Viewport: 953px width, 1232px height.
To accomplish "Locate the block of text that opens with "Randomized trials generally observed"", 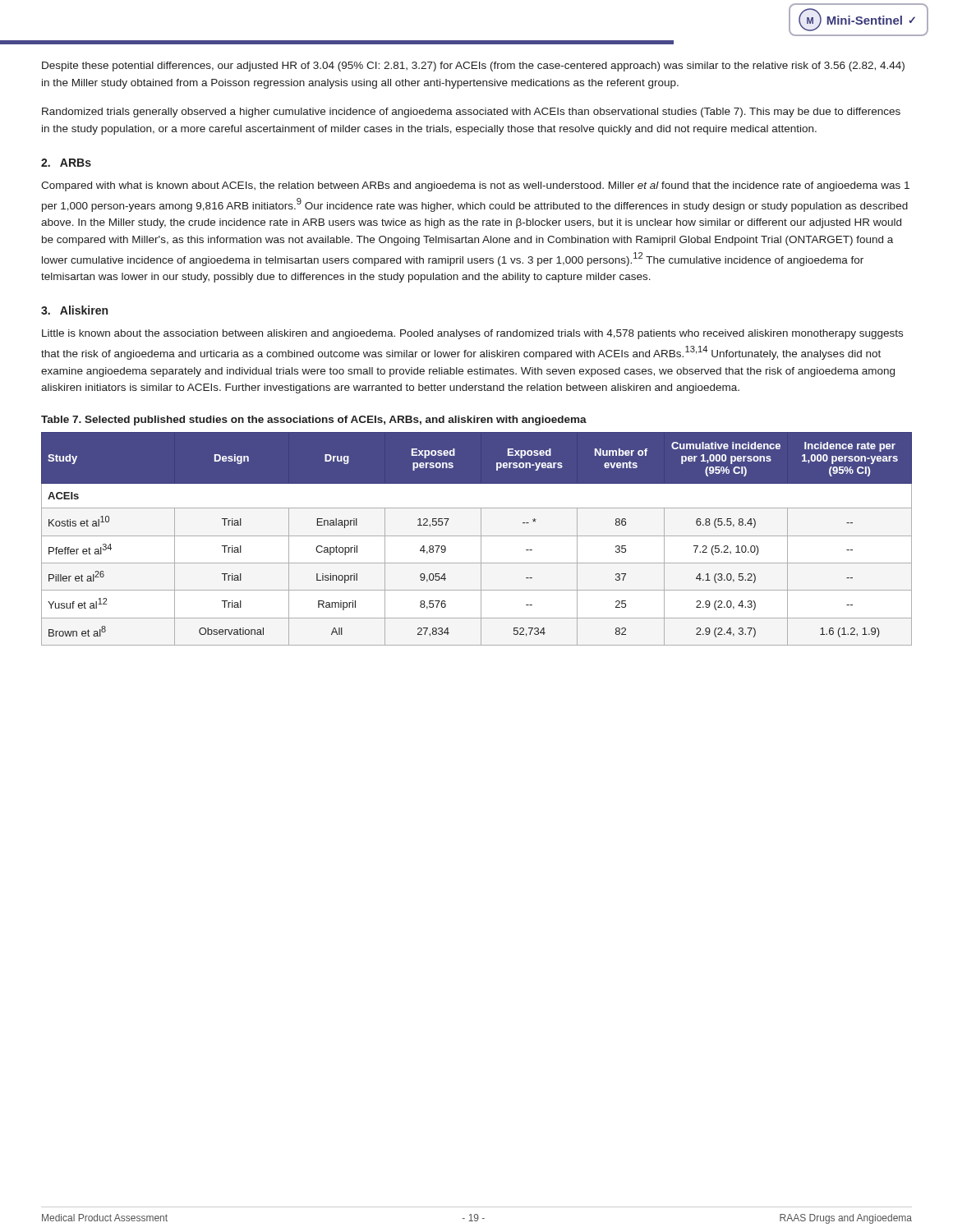I will pos(471,120).
